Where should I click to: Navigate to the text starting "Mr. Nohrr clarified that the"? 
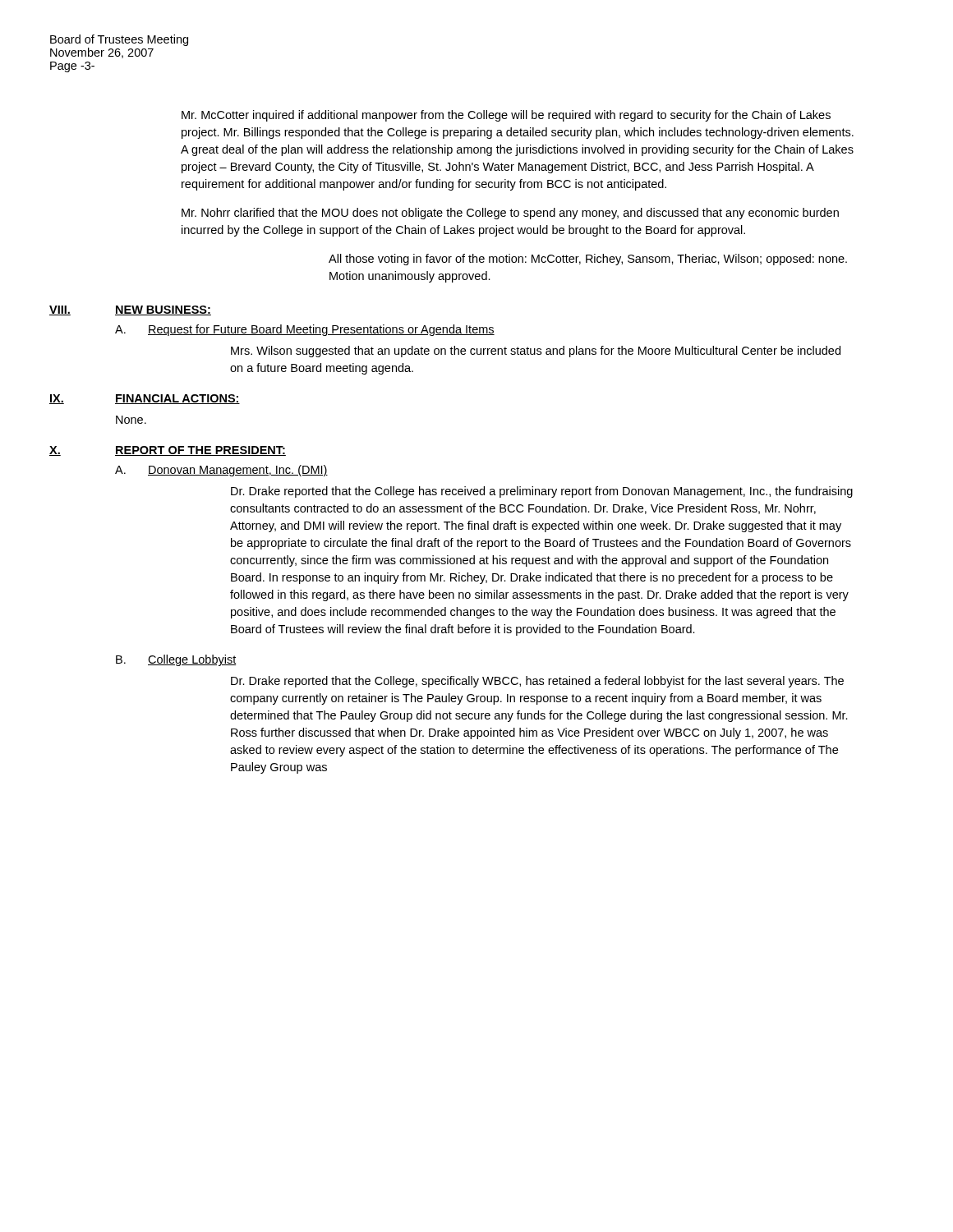pos(518,222)
